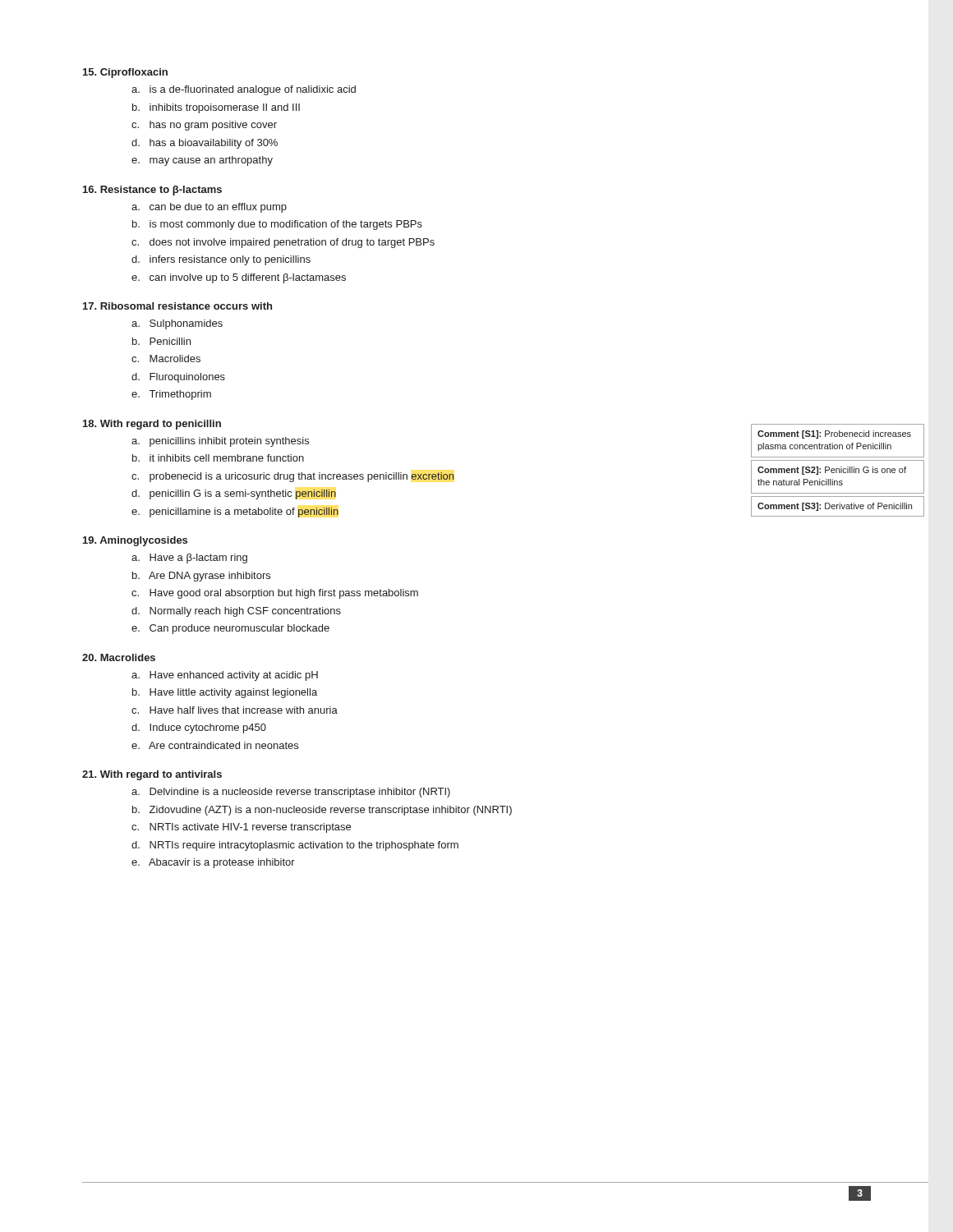The width and height of the screenshot is (953, 1232).
Task: Select the block starting "18. With regard to"
Action: coord(370,468)
